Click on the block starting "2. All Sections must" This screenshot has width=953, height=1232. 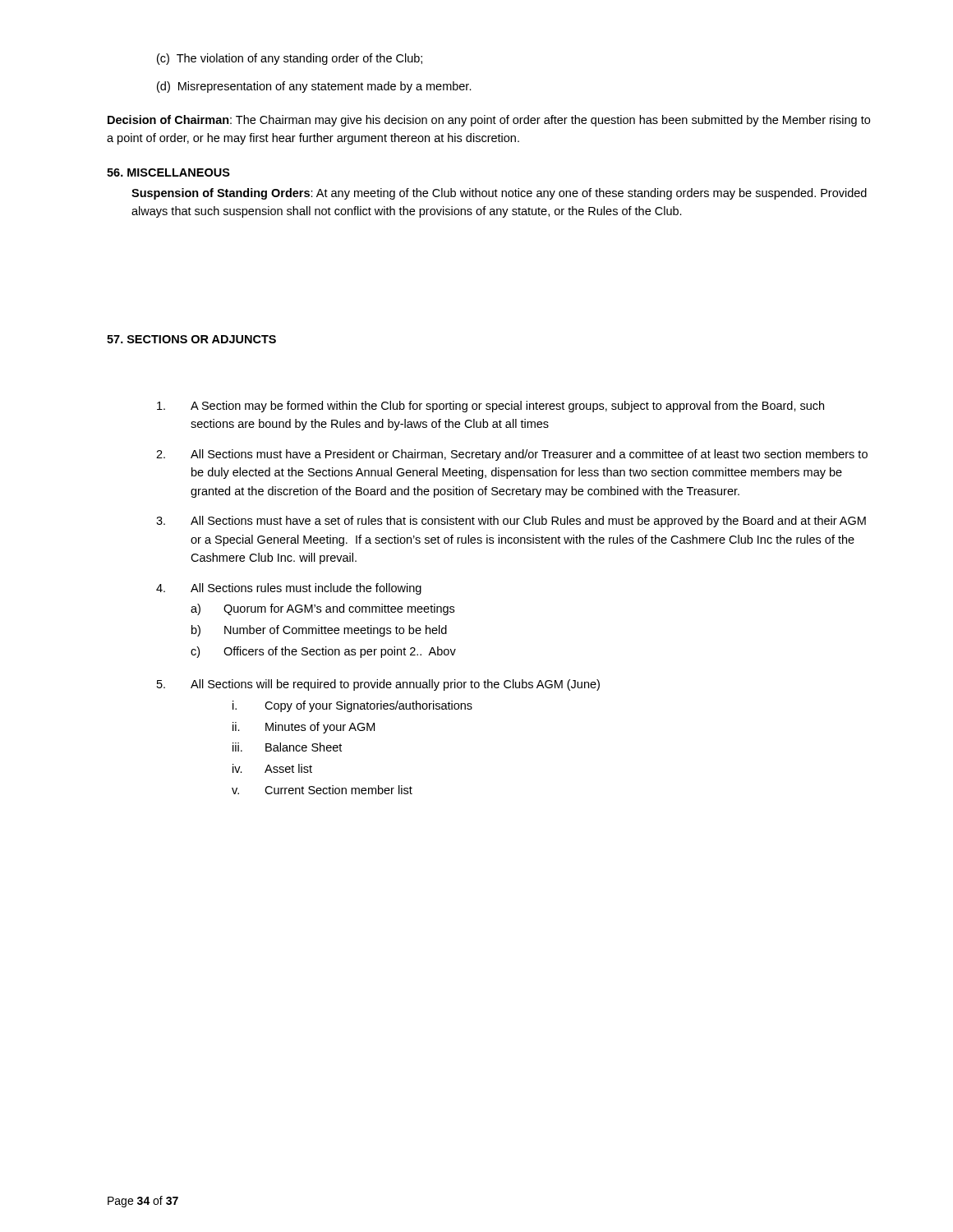[513, 473]
